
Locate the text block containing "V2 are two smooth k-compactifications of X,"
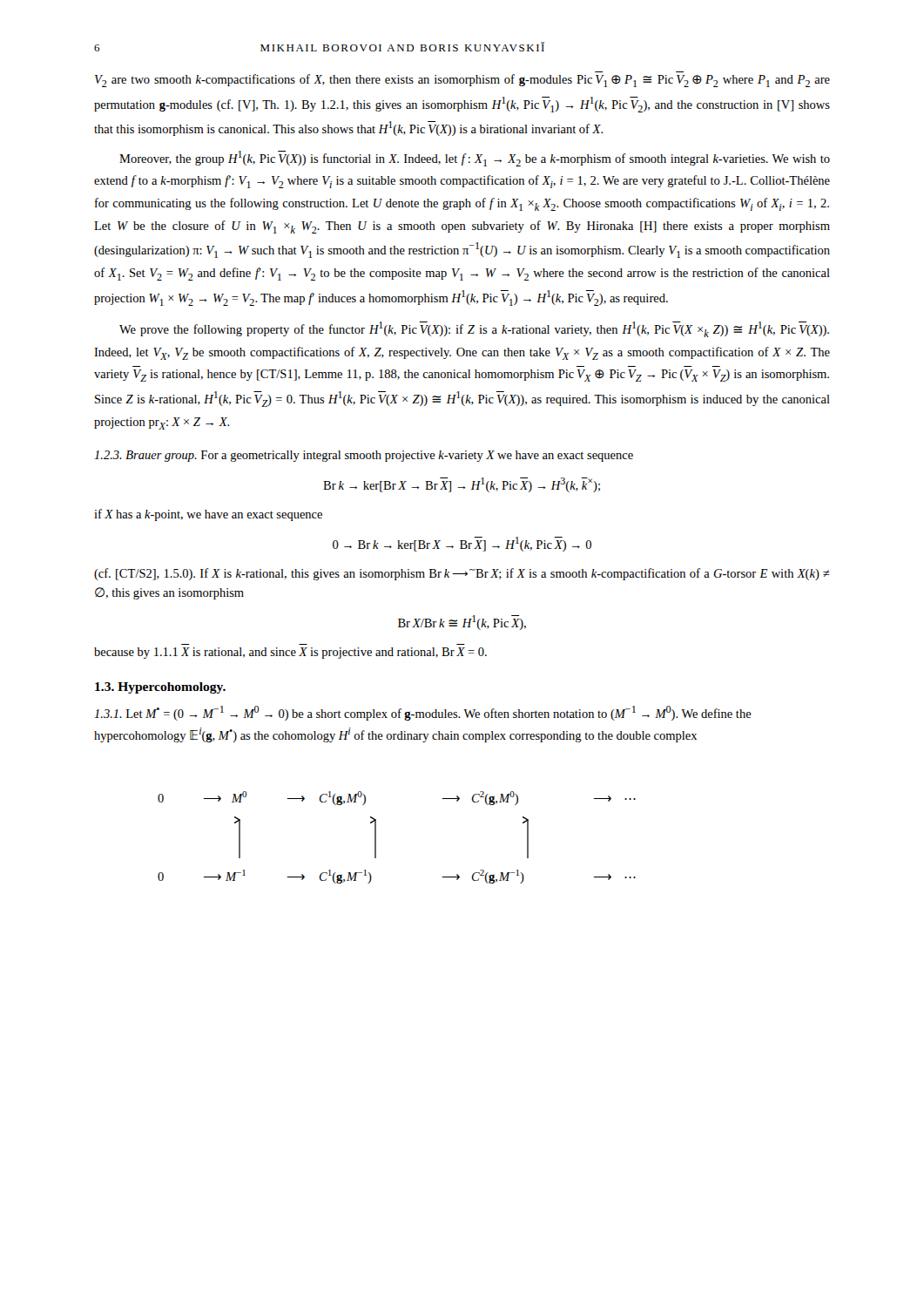pos(462,104)
